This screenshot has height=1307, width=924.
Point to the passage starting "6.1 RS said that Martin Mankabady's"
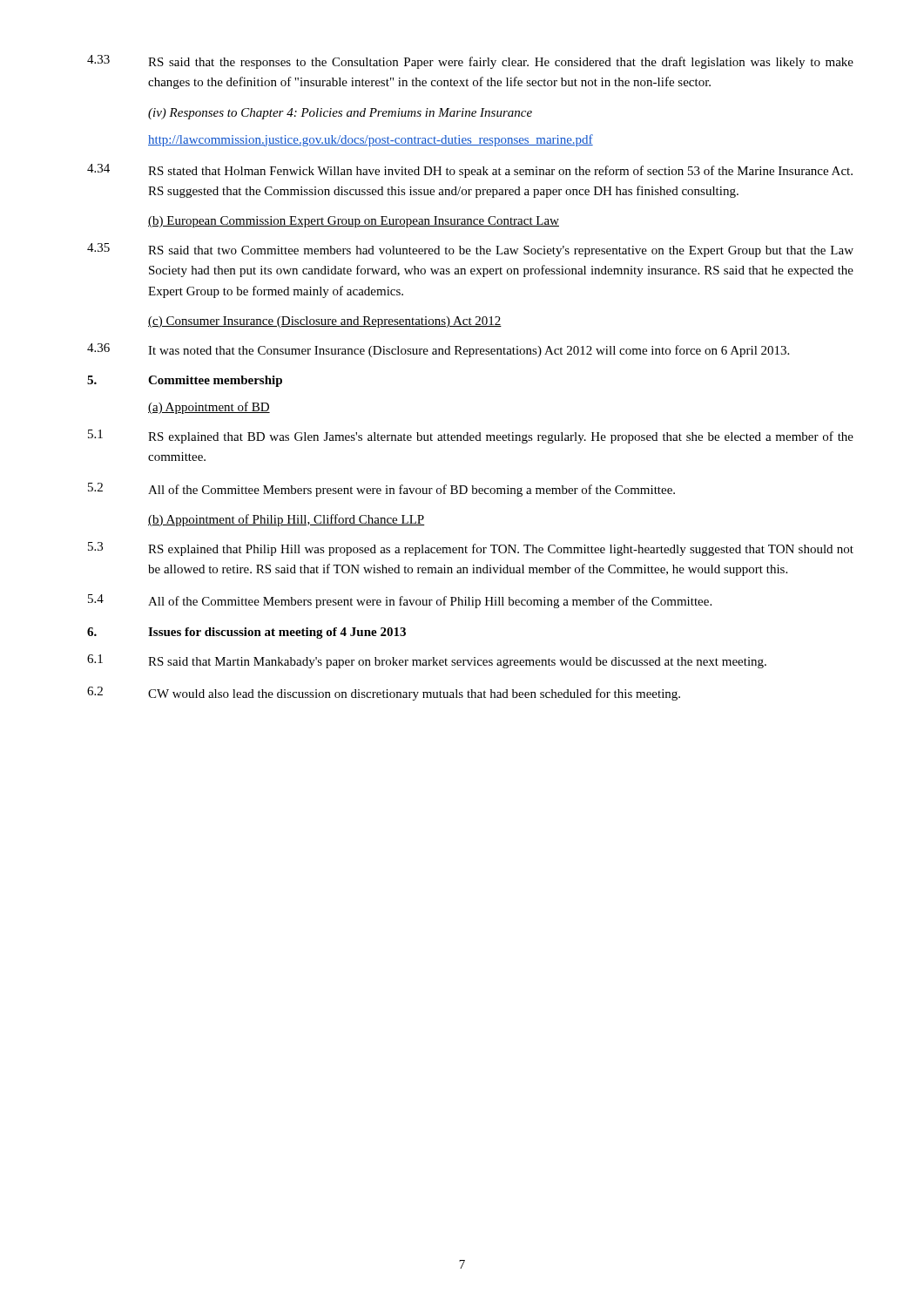(x=470, y=661)
